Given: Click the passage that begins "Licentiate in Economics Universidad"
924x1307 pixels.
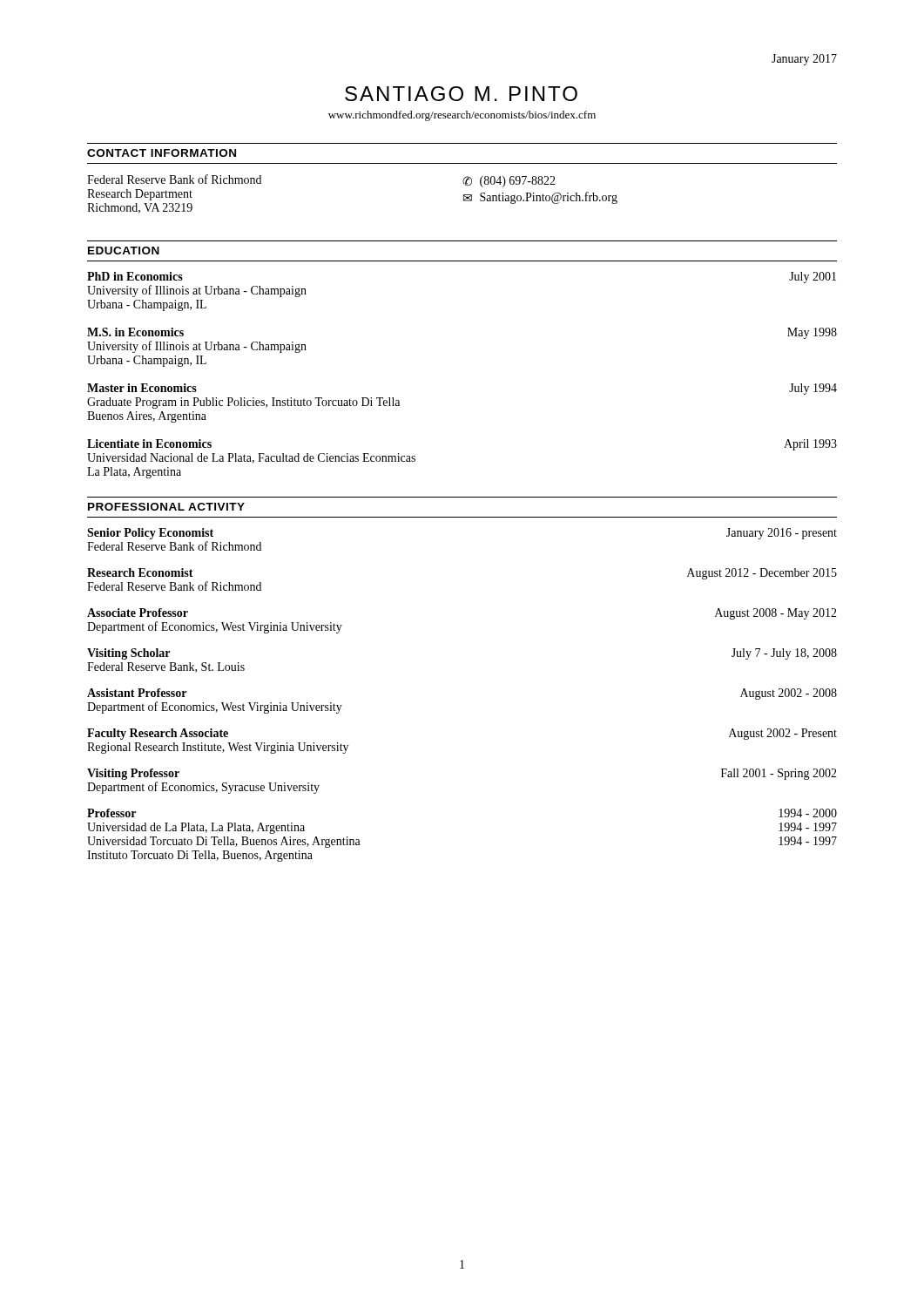Looking at the screenshot, I should pos(147,445).
